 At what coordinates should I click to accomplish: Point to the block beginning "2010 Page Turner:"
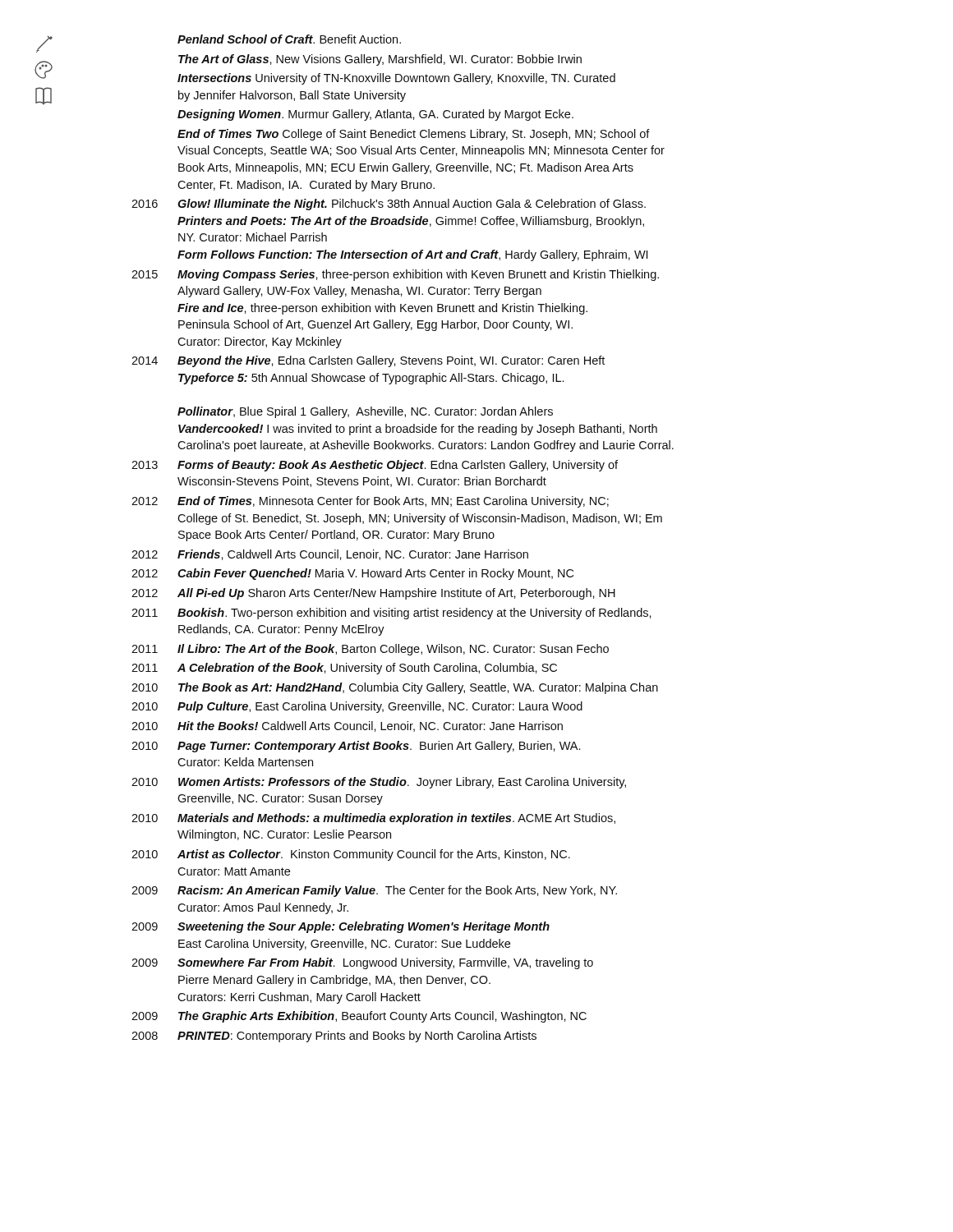514,754
